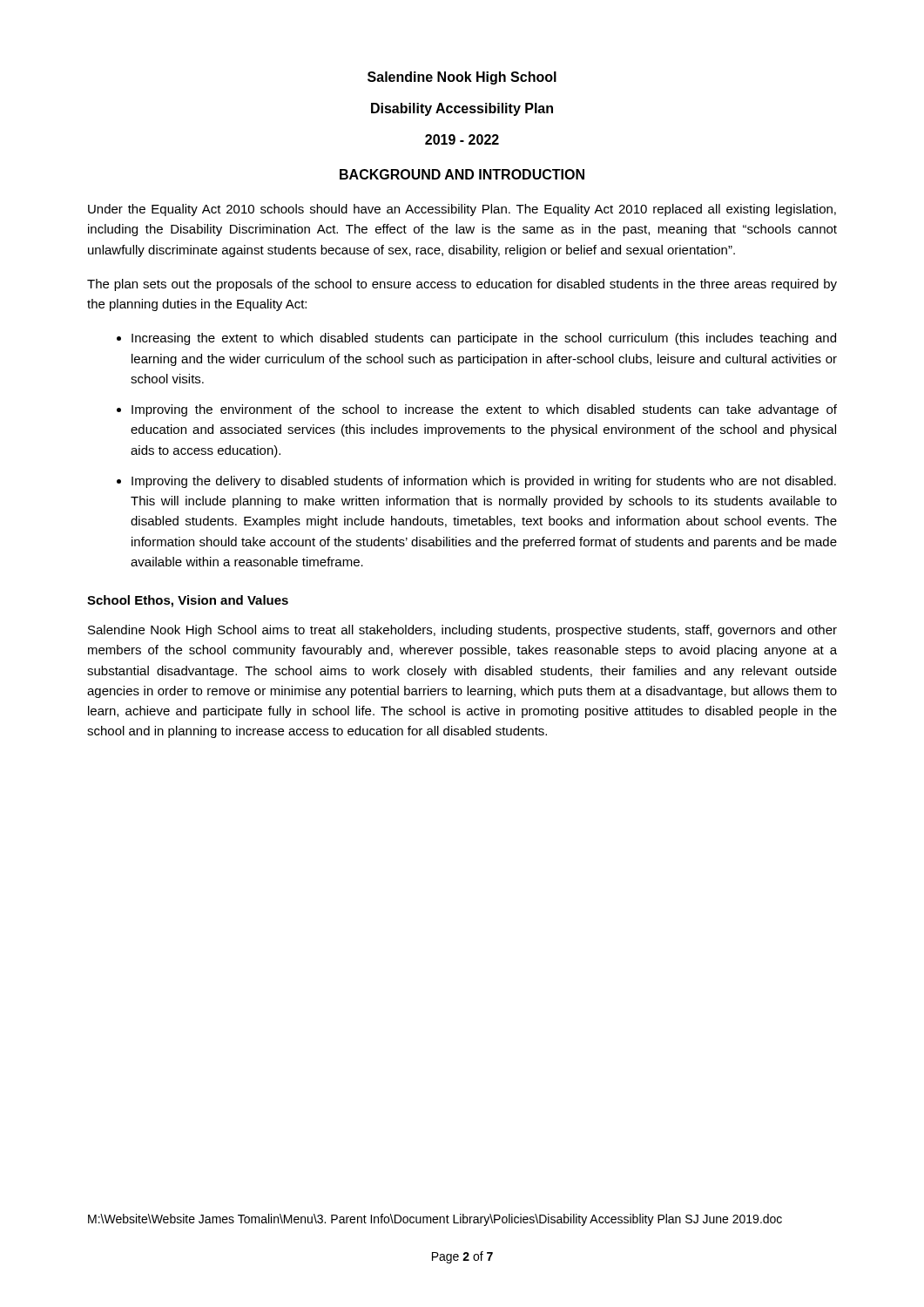
Task: Where is the passage that starts "Improving the delivery to"?
Action: (x=484, y=521)
